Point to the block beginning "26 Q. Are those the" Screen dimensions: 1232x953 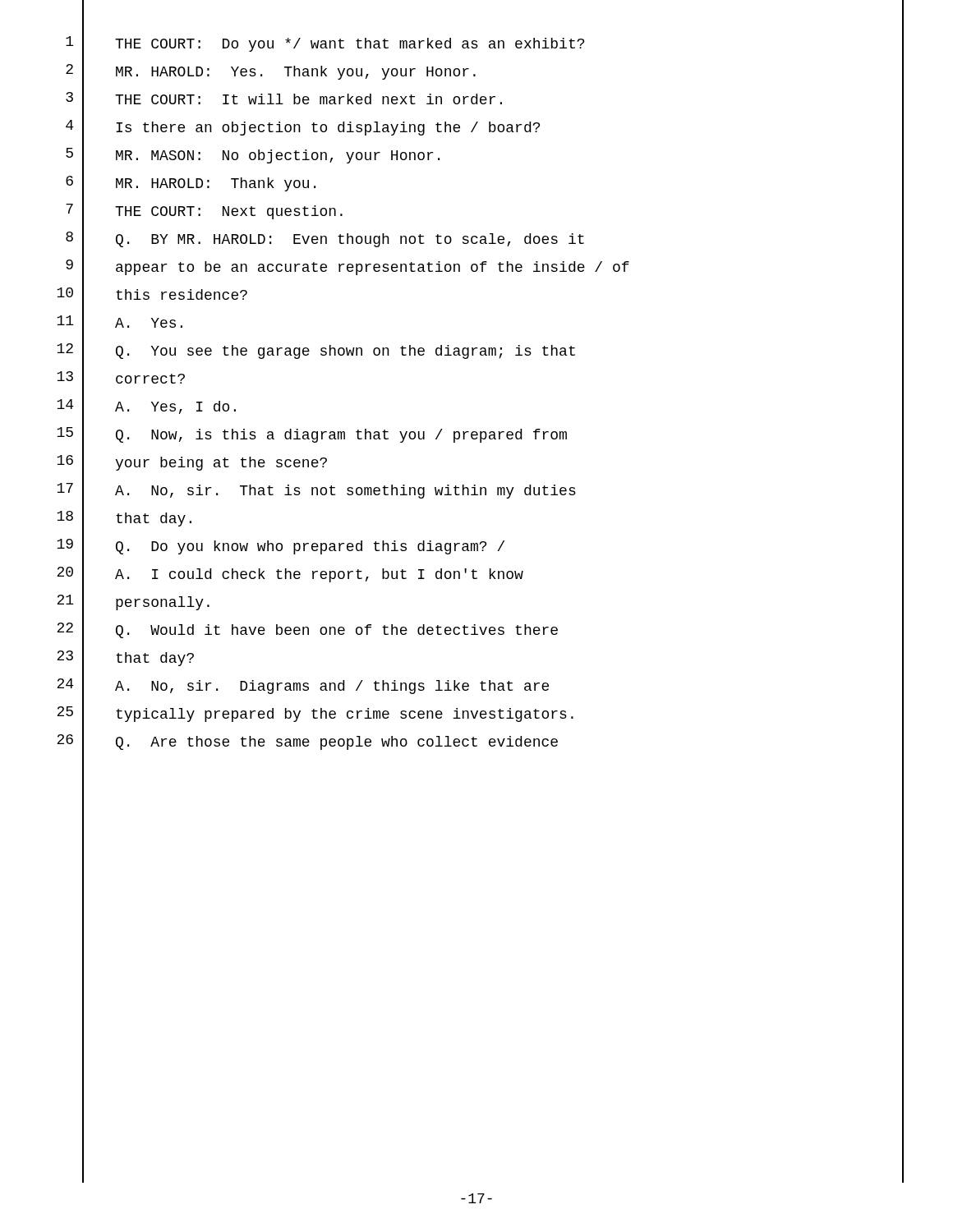tap(292, 743)
